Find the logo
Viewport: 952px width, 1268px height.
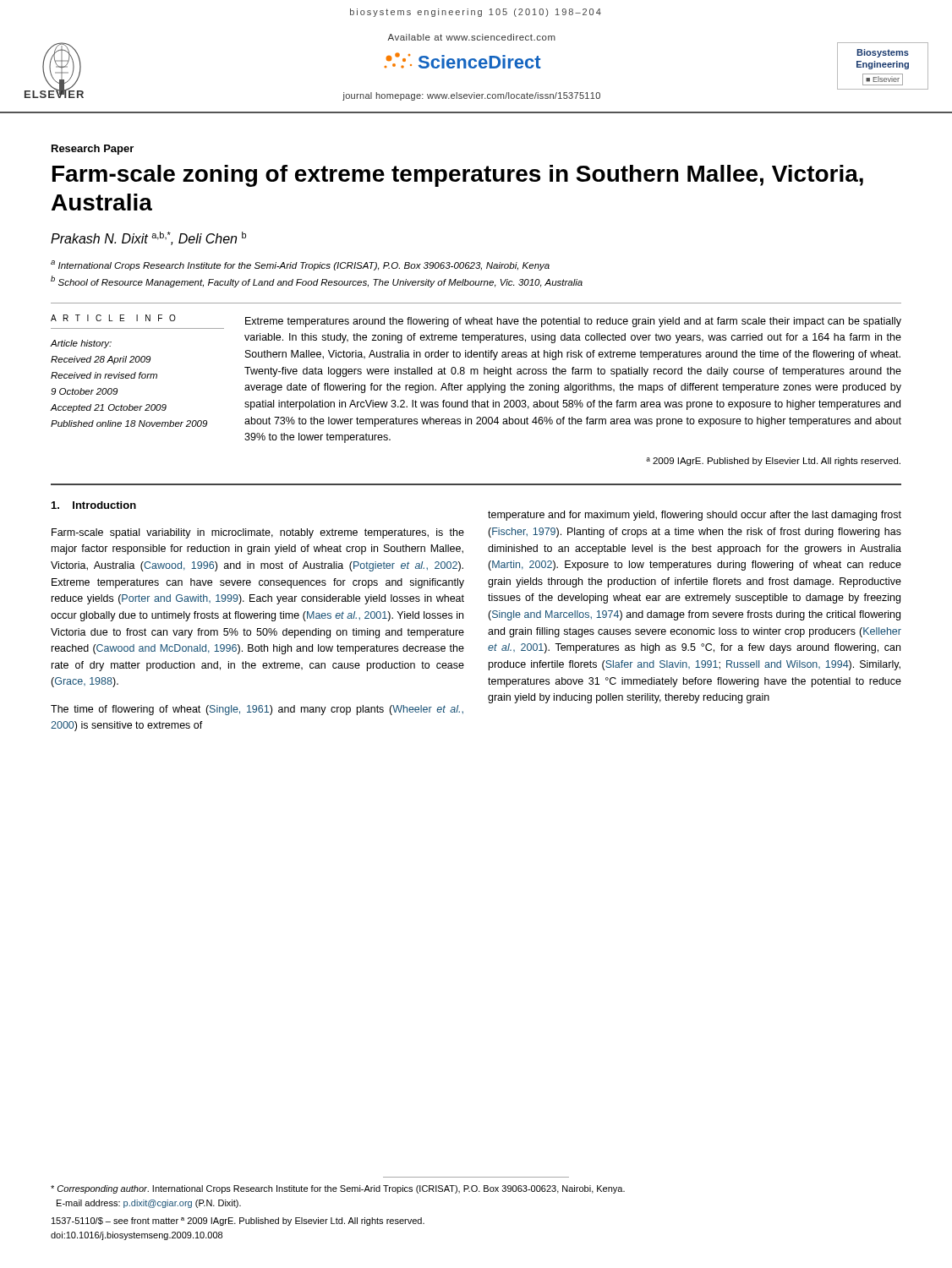coord(476,67)
